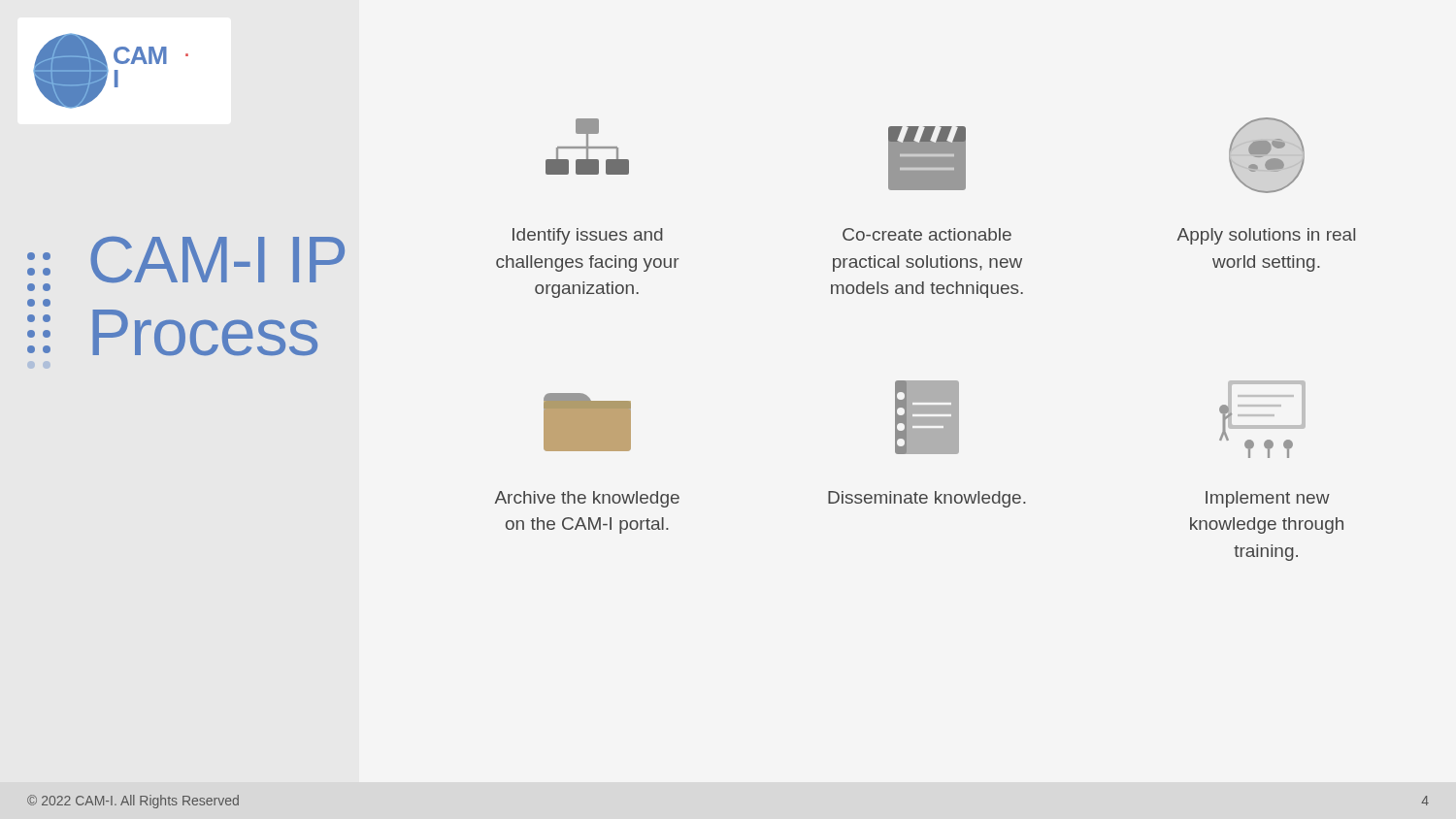
Task: Click on the text containing "Identify issues andchallenges facing yourorganization."
Action: 587,261
